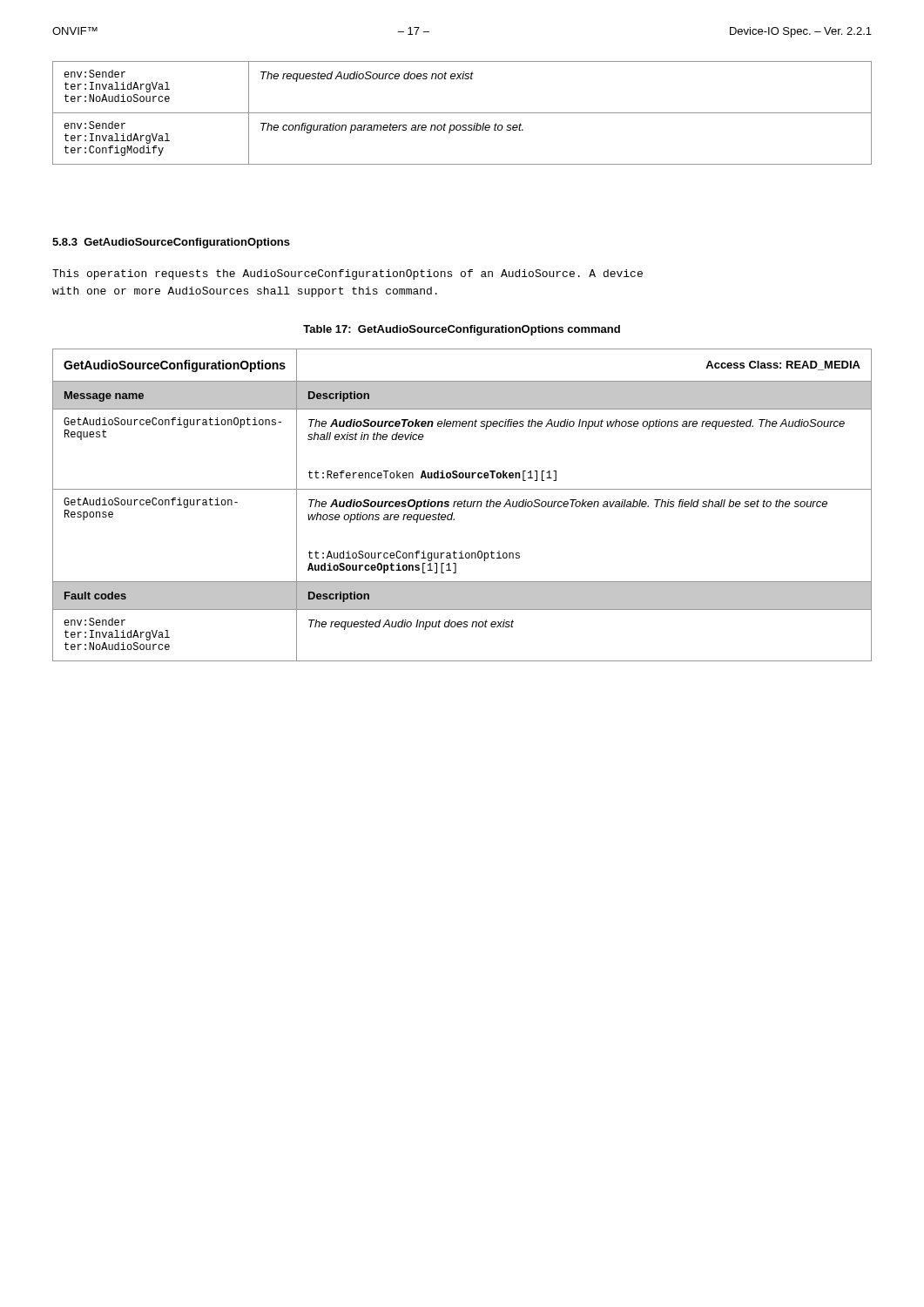Click on the table containing "GetAudioSourceConfigurationOptions- Request"
Screen dimensions: 1307x924
[x=462, y=505]
